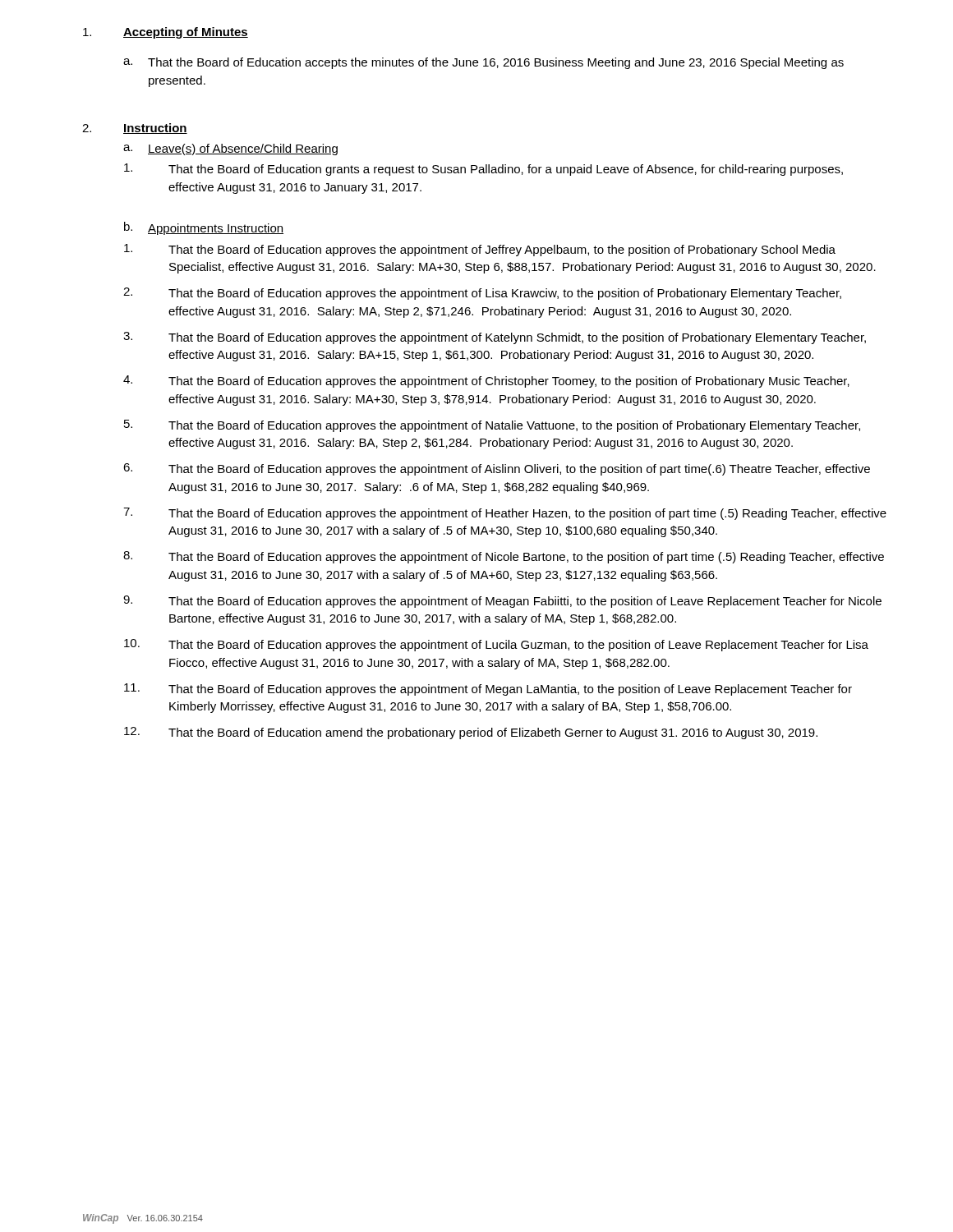Click the passage that begins "5. That the Board of Education approves"

pos(505,434)
